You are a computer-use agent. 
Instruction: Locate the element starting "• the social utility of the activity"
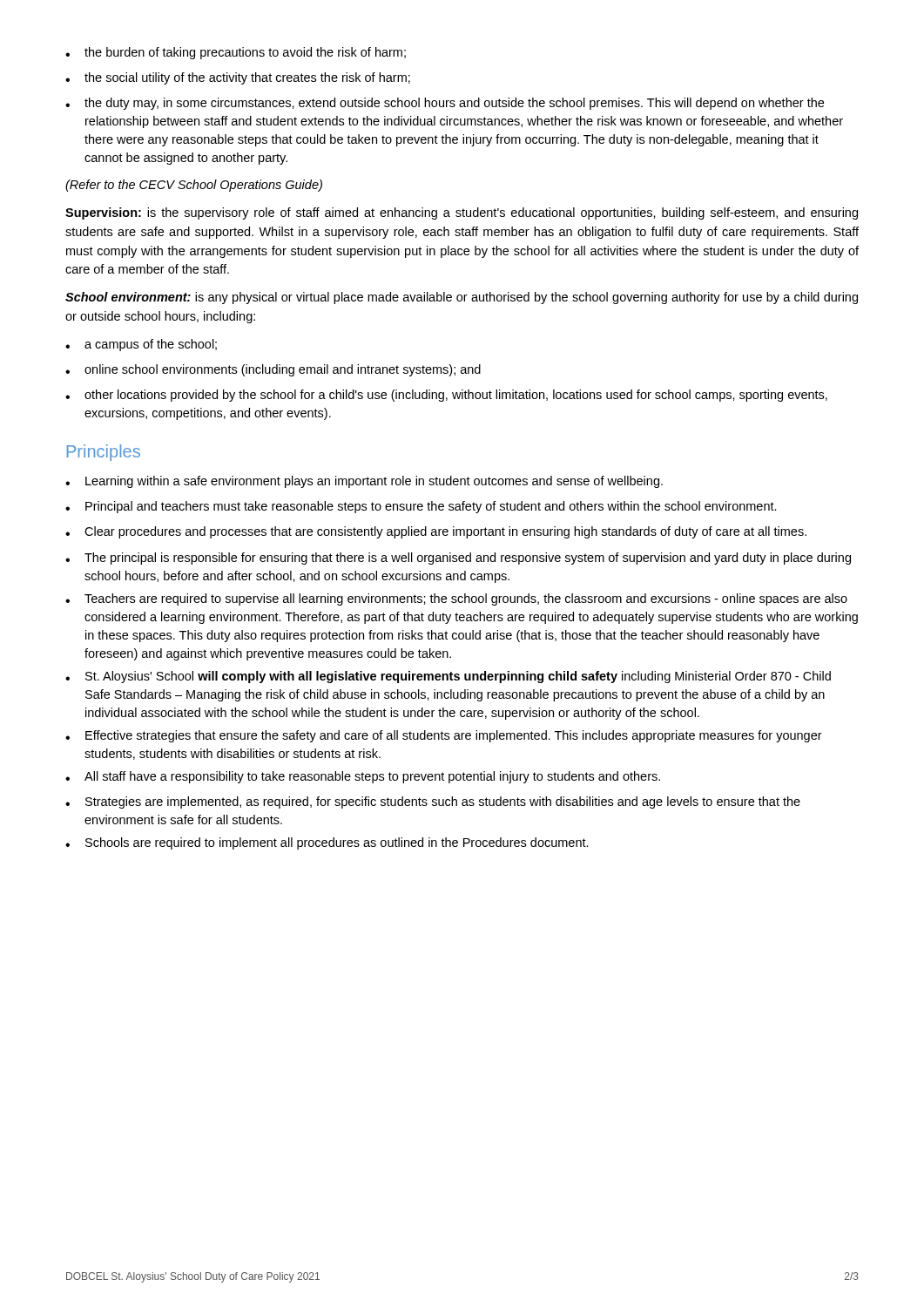(x=238, y=78)
